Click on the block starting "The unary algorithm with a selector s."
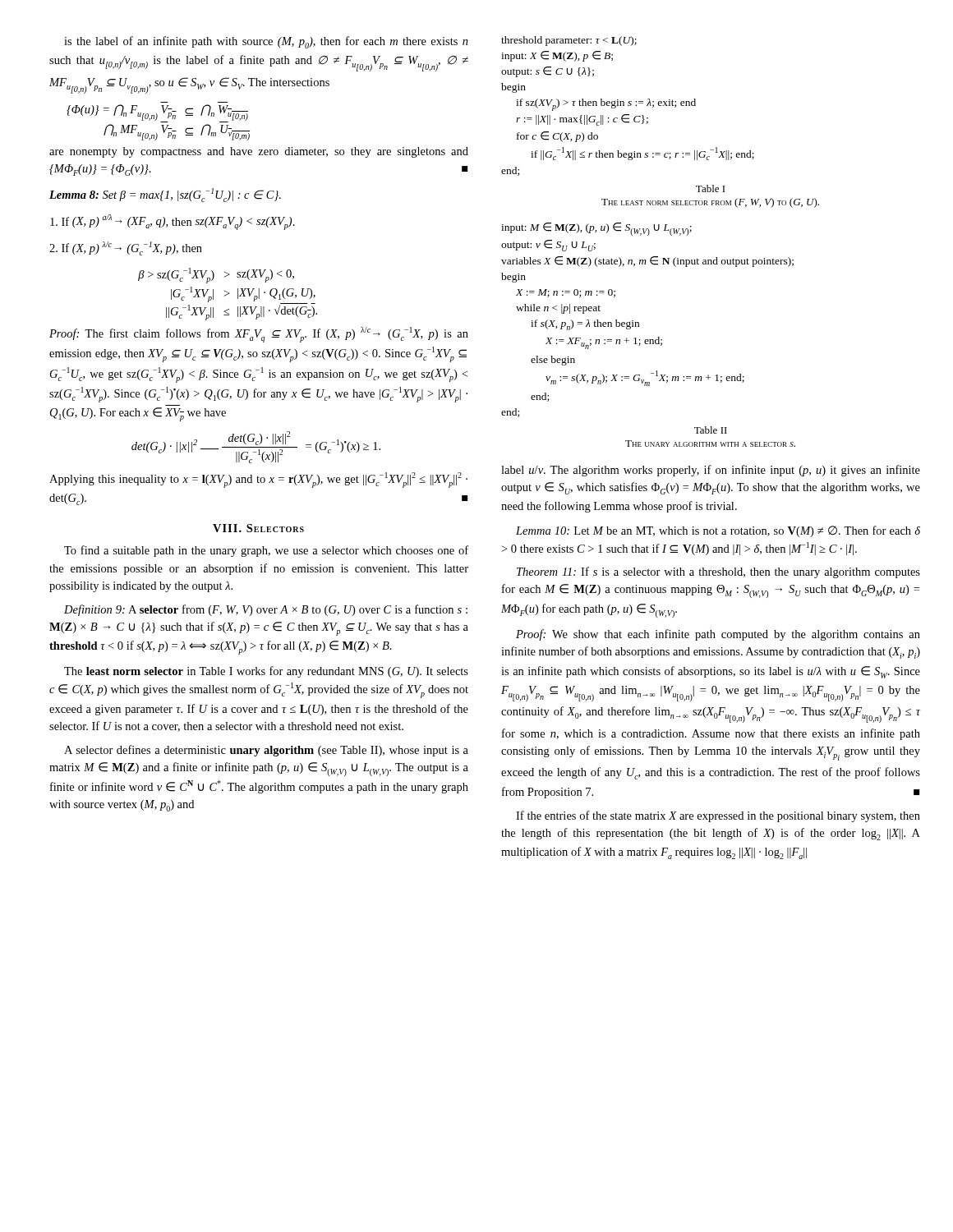This screenshot has width=953, height=1232. (711, 443)
